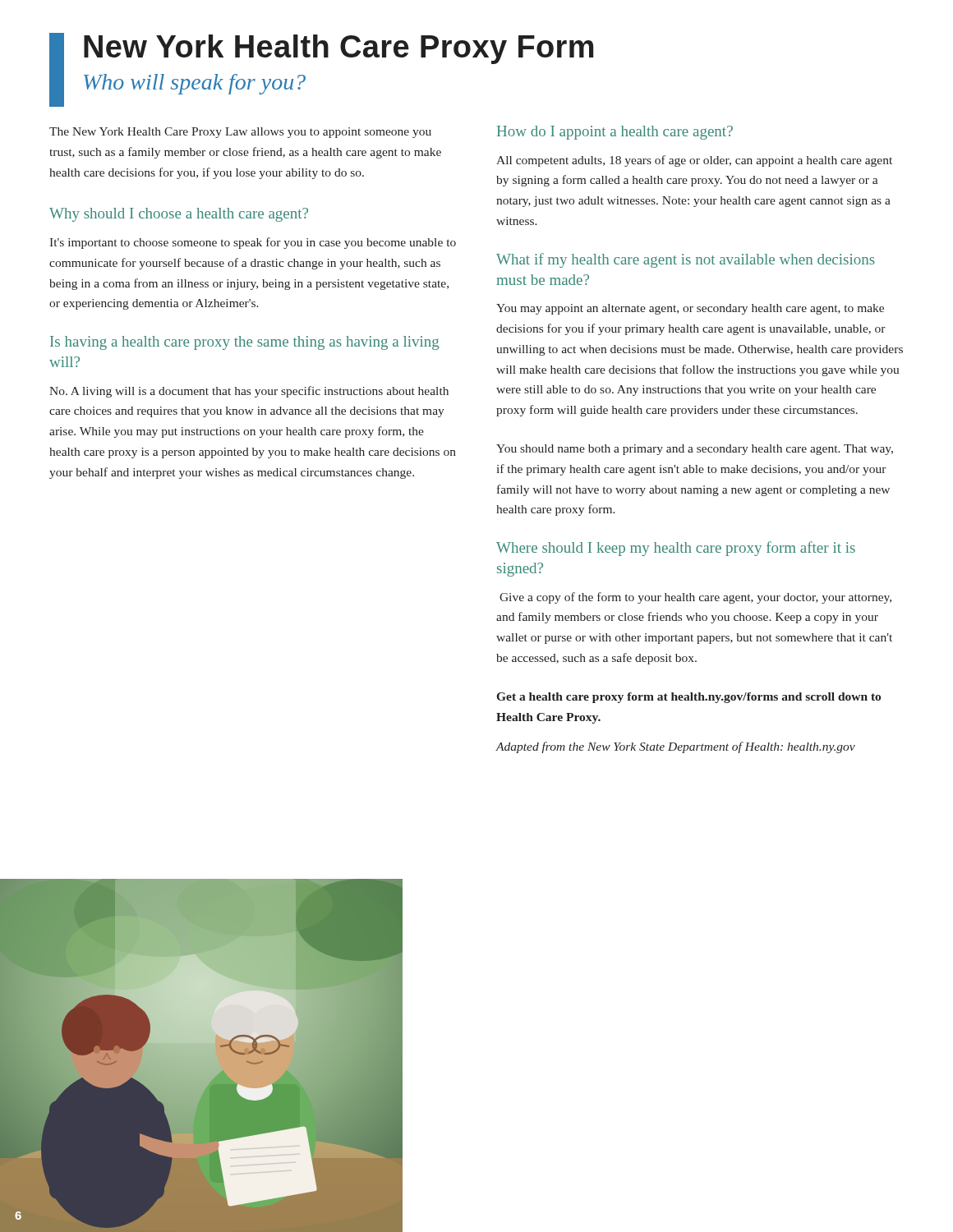953x1232 pixels.
Task: Click the section header that begins "What if my health care"
Action: point(686,269)
